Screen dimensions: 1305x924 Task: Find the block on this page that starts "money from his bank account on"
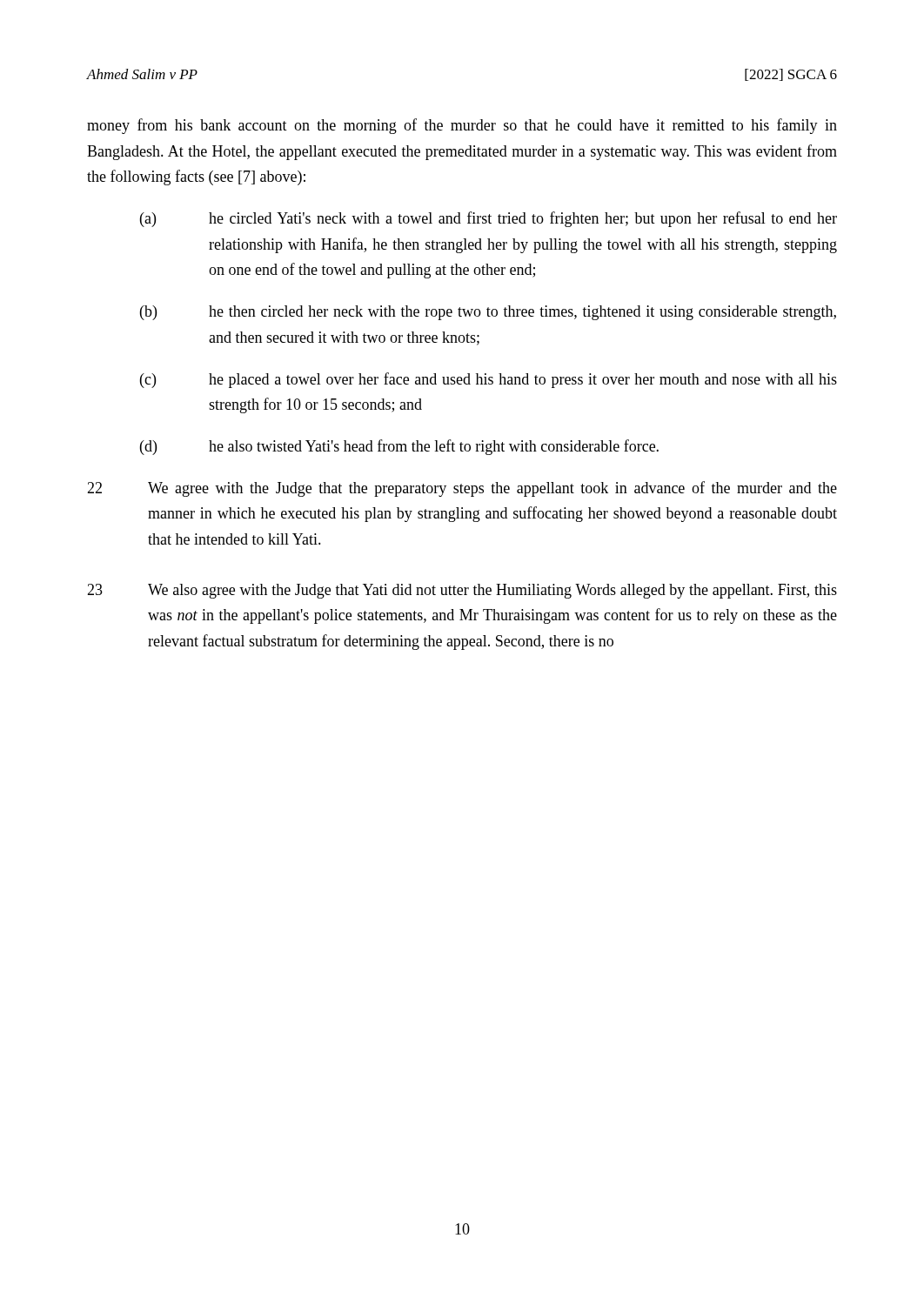pyautogui.click(x=462, y=151)
